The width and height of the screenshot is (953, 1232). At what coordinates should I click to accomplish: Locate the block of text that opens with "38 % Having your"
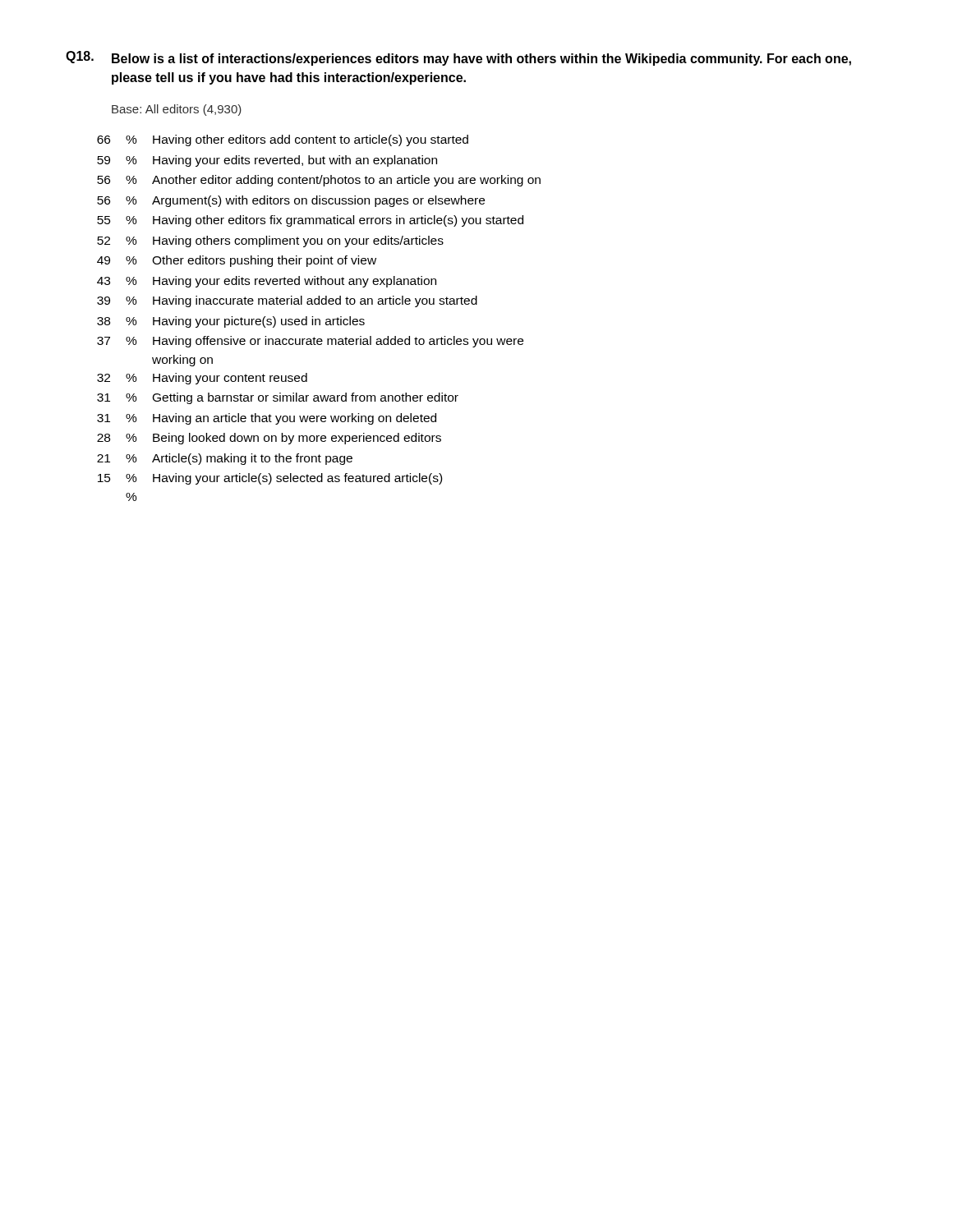(x=231, y=322)
